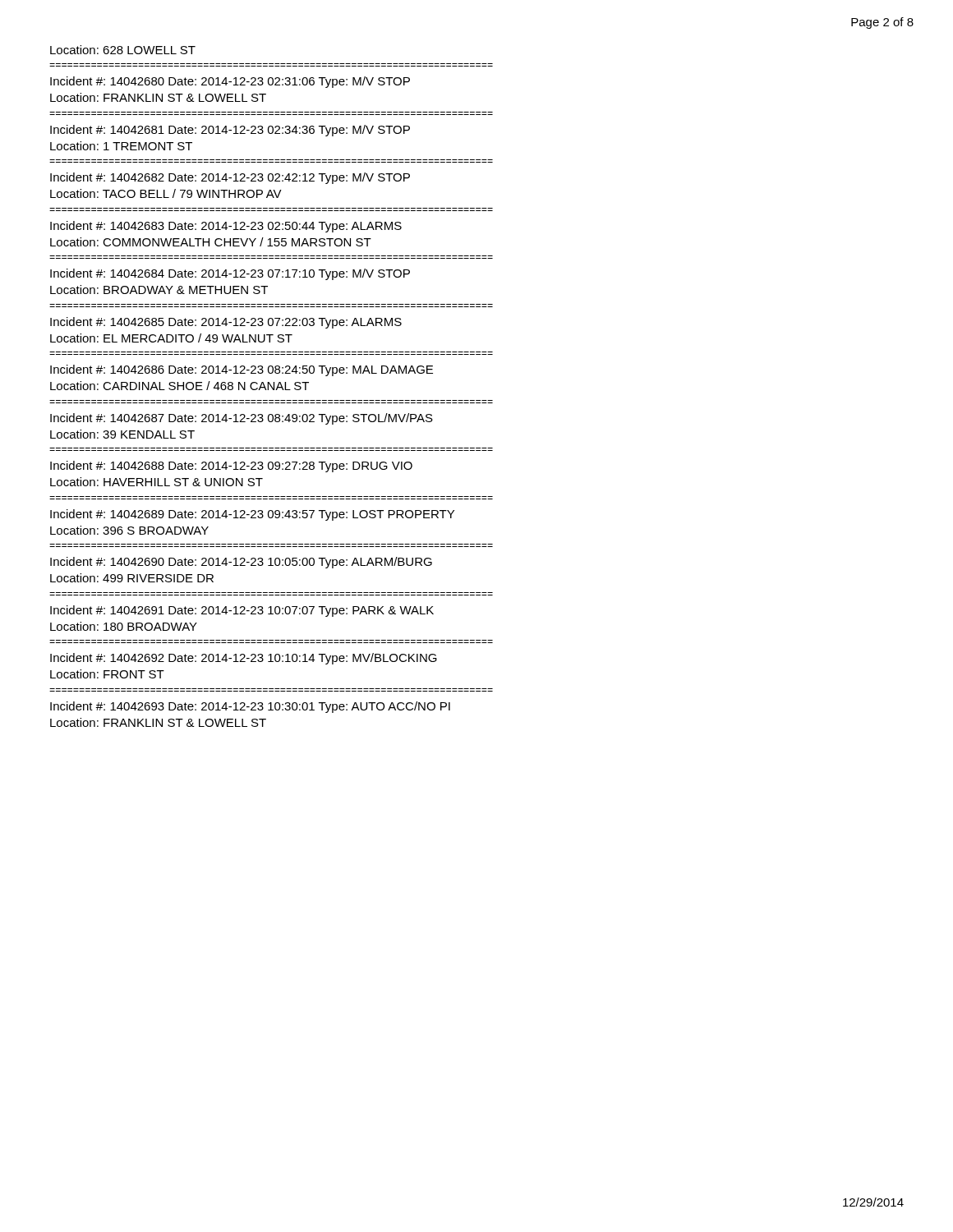
Task: Click the passage that begins "Incident #: 14042686"
Action: [242, 370]
